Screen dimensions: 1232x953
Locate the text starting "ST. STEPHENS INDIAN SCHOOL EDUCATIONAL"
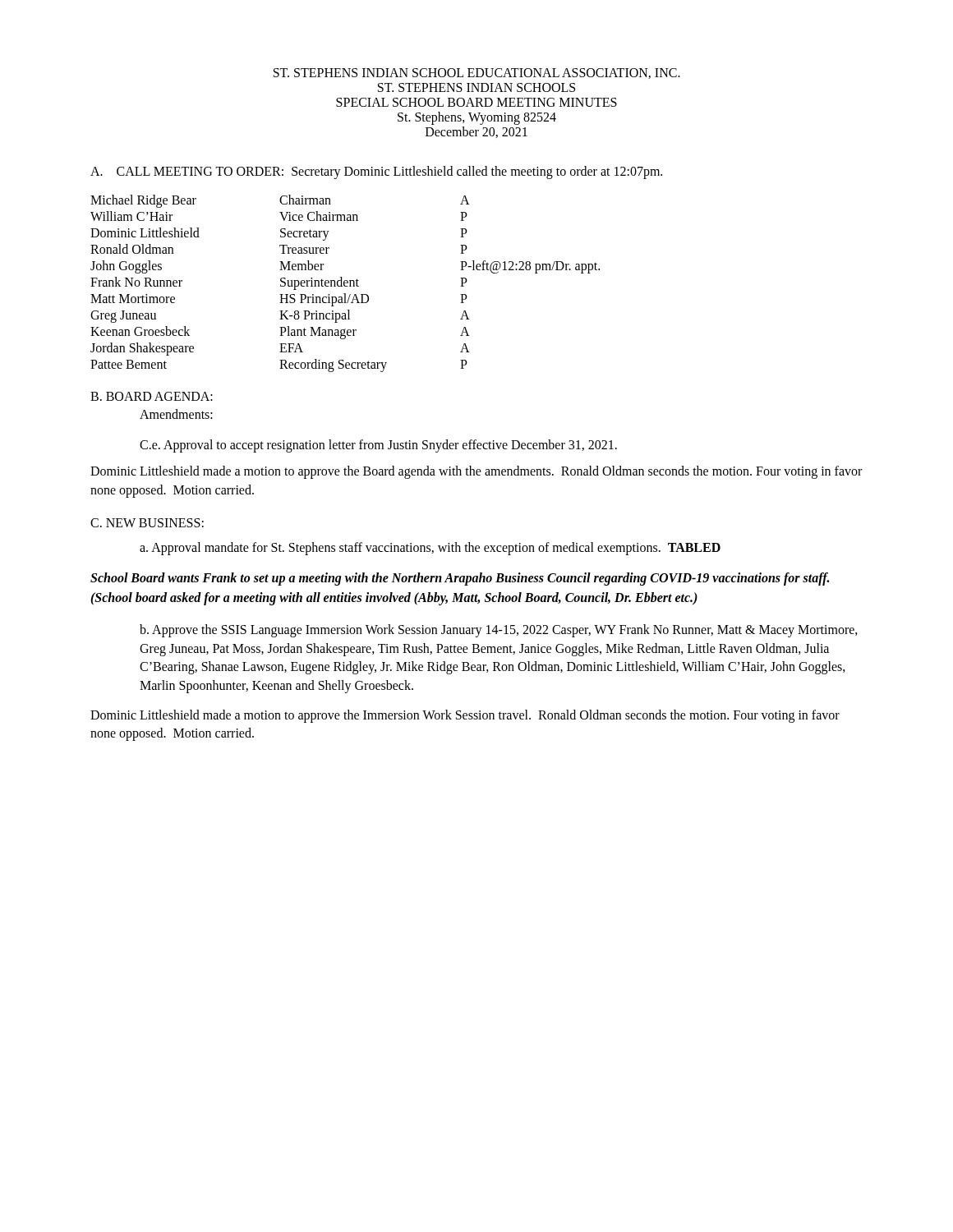tap(476, 103)
